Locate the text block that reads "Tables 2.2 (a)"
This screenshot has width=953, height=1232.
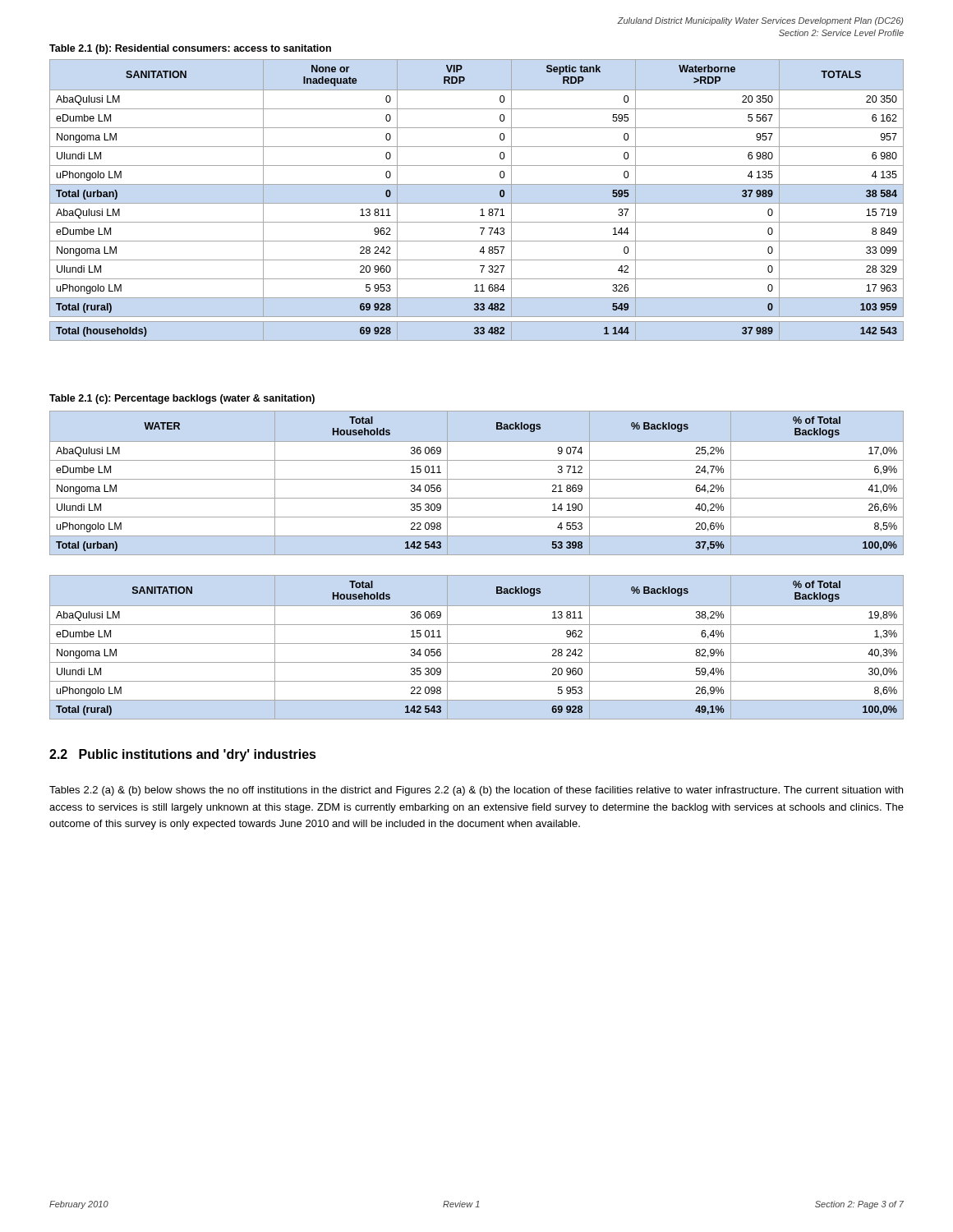pyautogui.click(x=476, y=807)
